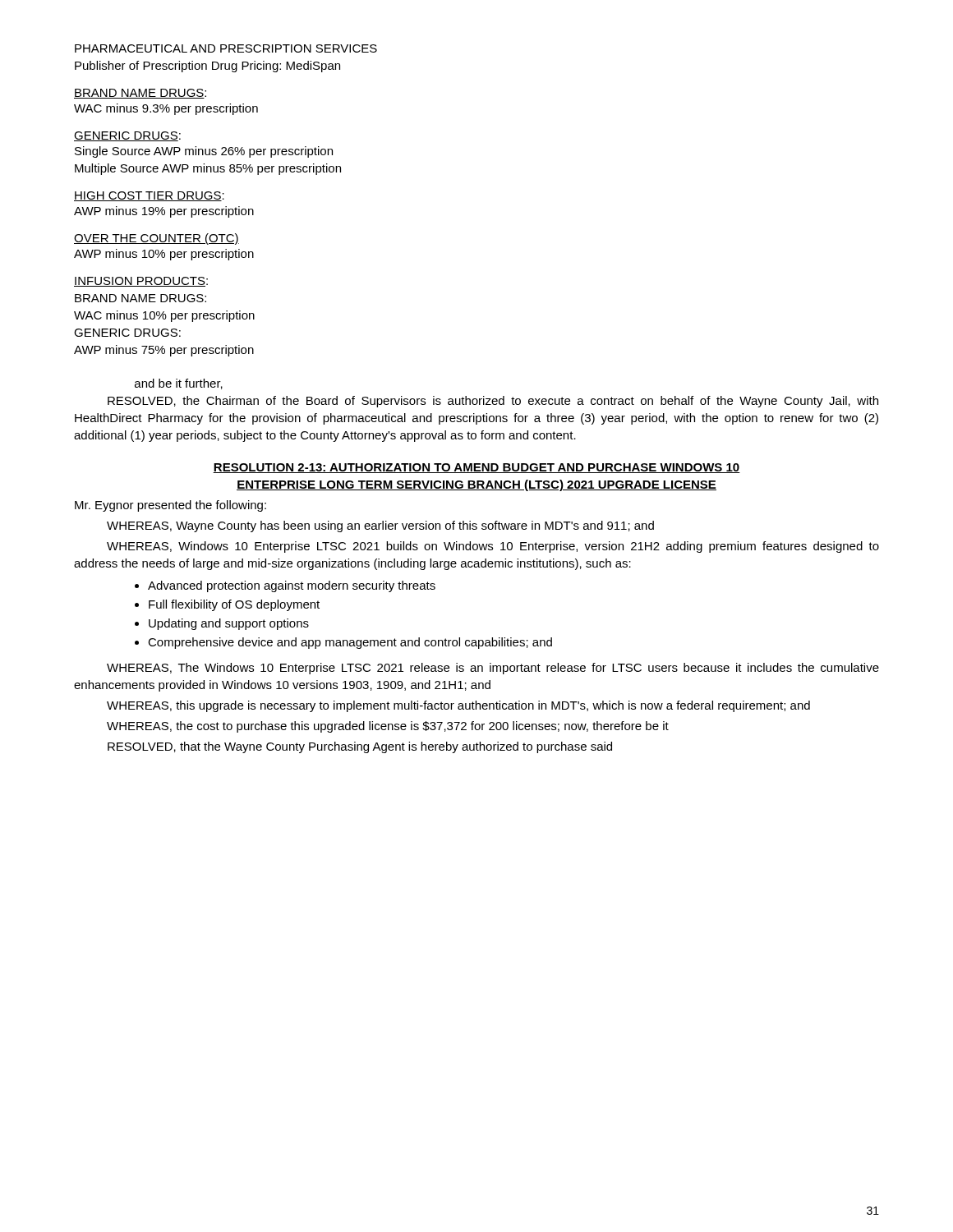953x1232 pixels.
Task: Click on the list item that says "Advanced protection against"
Action: (x=285, y=586)
